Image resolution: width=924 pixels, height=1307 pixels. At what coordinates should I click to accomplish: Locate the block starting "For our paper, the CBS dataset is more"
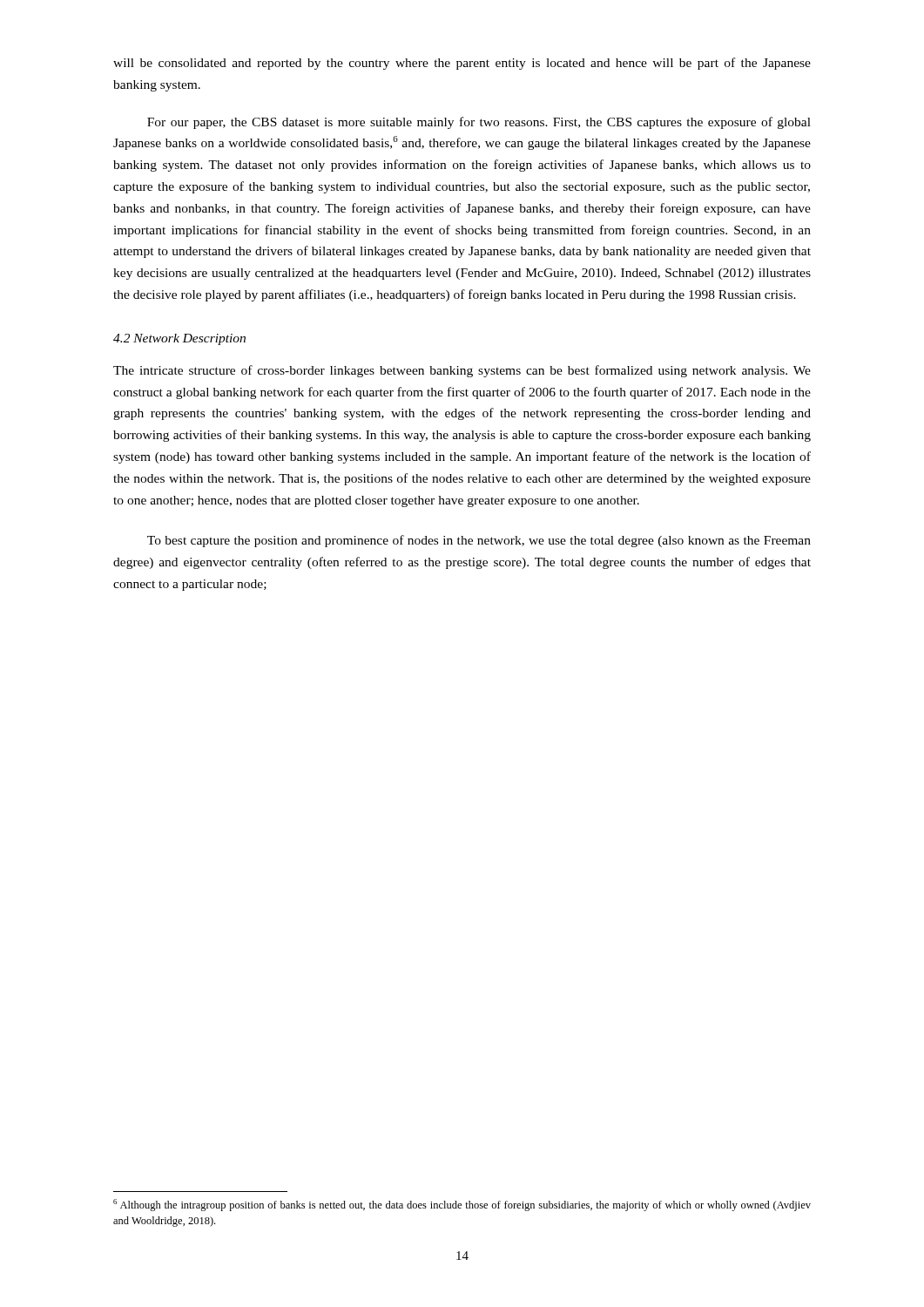(462, 208)
